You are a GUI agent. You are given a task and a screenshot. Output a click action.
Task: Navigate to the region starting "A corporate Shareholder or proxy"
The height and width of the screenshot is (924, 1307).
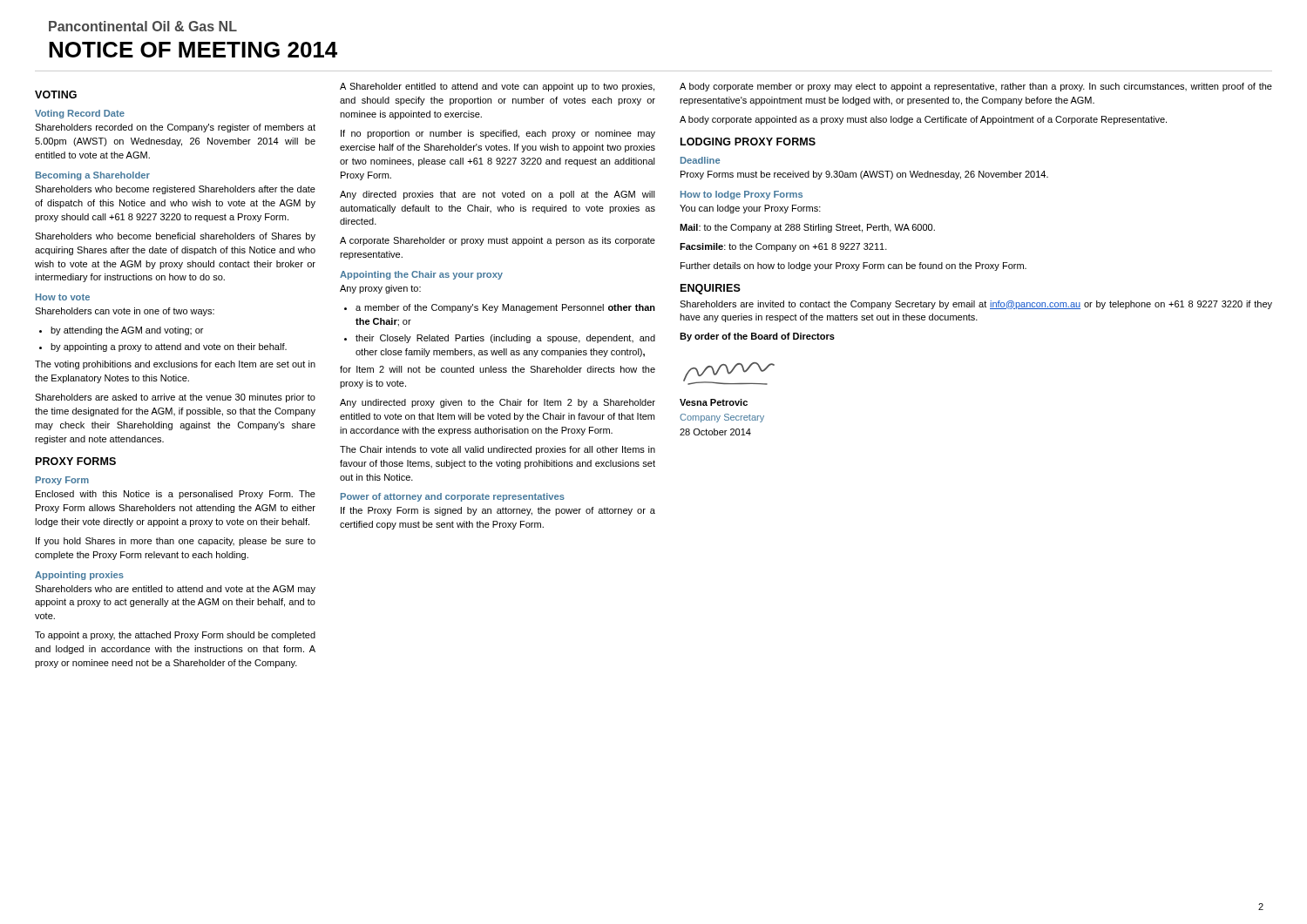pyautogui.click(x=498, y=248)
